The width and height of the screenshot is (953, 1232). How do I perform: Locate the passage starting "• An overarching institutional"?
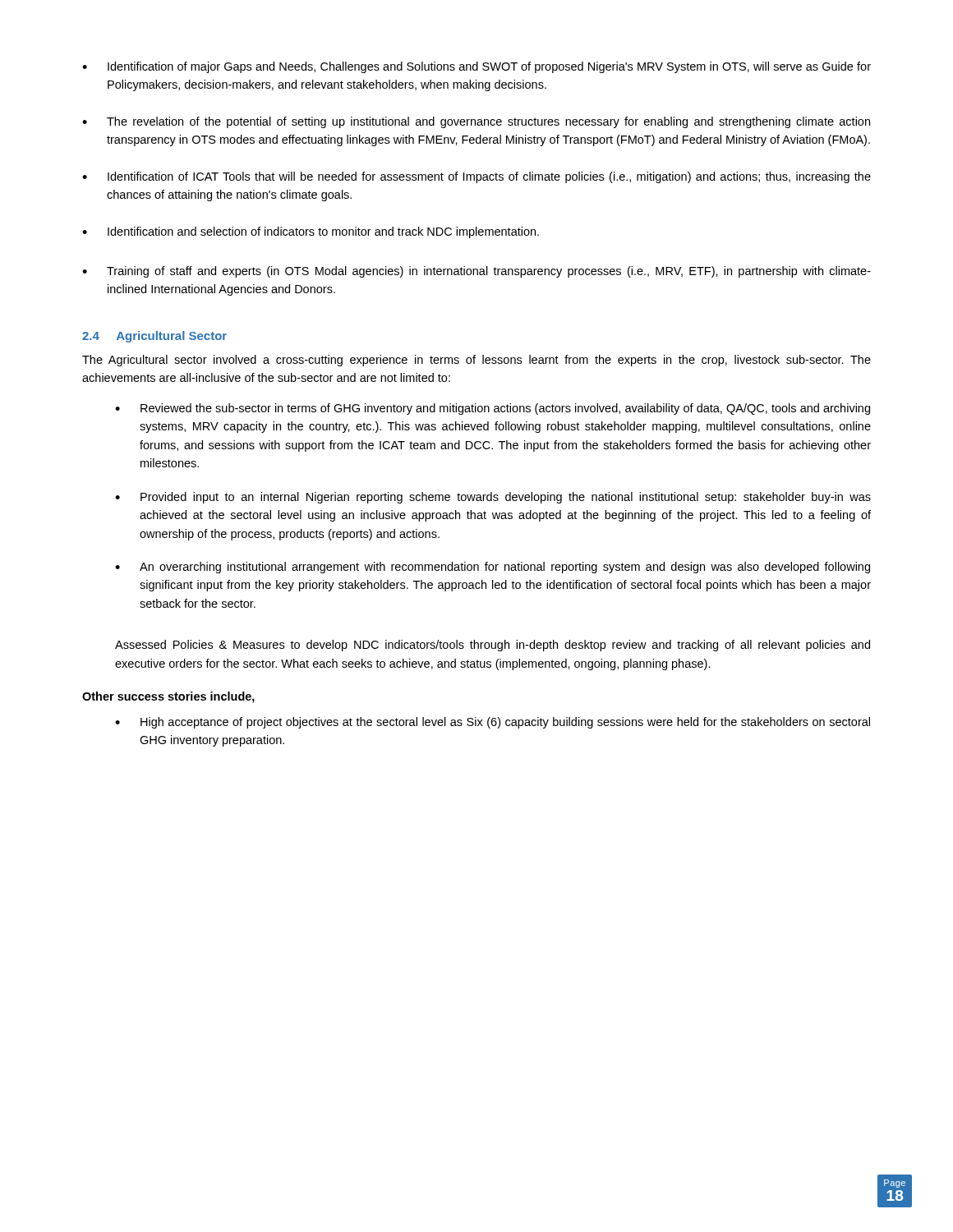pos(493,585)
